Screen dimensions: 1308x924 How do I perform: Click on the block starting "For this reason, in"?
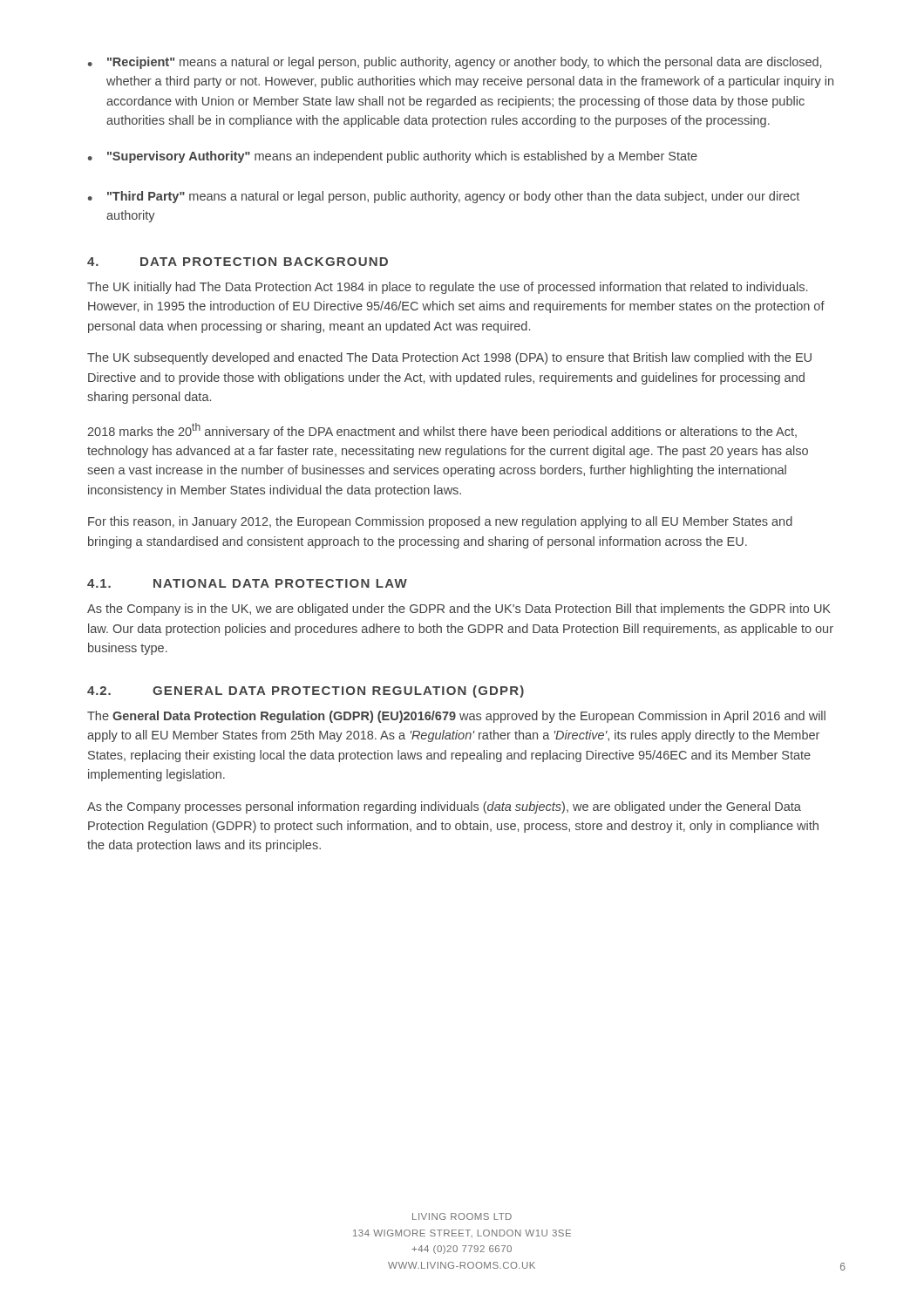click(x=440, y=532)
